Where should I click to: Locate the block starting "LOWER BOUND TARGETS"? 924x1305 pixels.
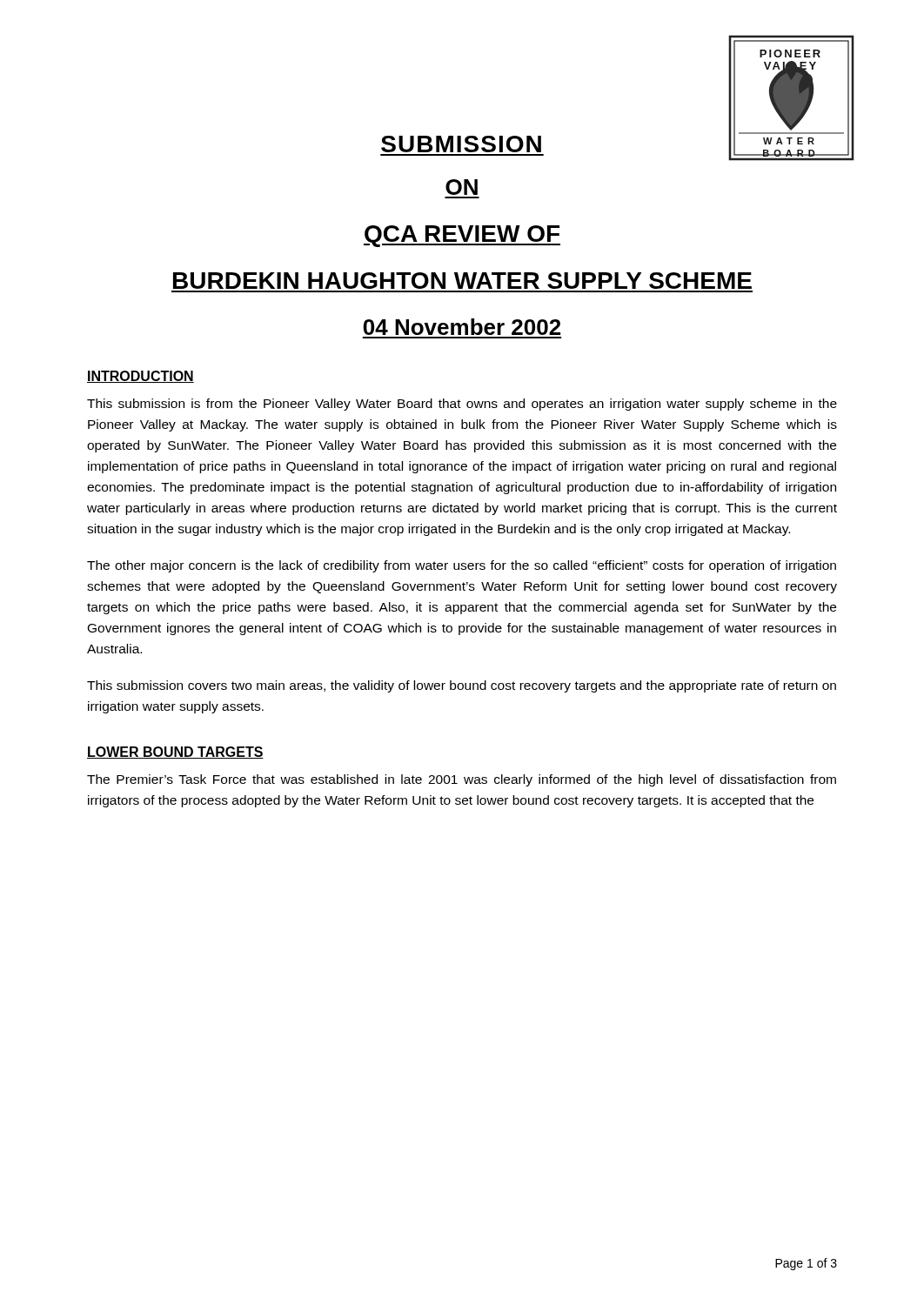tap(175, 752)
